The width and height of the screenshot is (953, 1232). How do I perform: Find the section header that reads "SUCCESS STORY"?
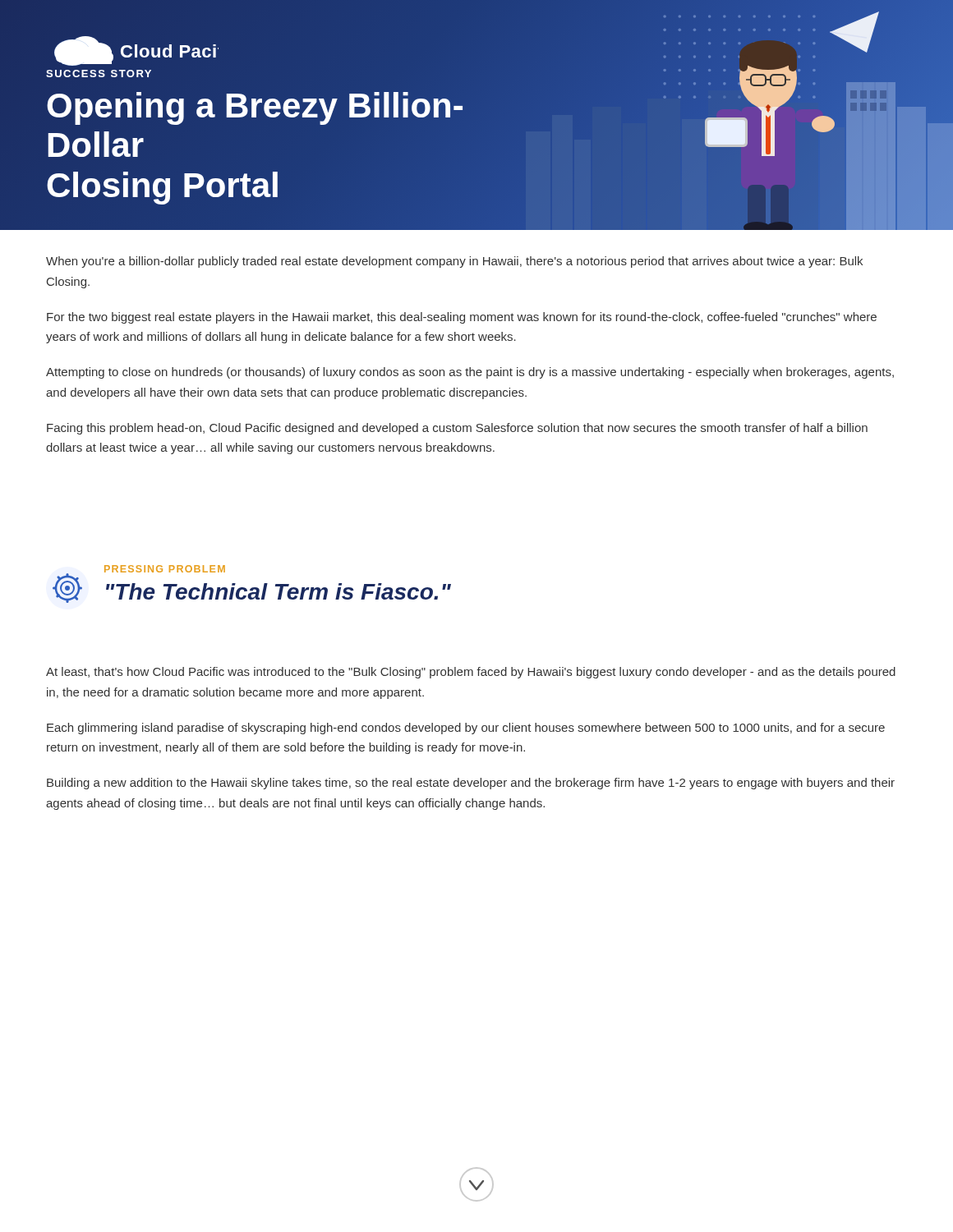click(99, 74)
